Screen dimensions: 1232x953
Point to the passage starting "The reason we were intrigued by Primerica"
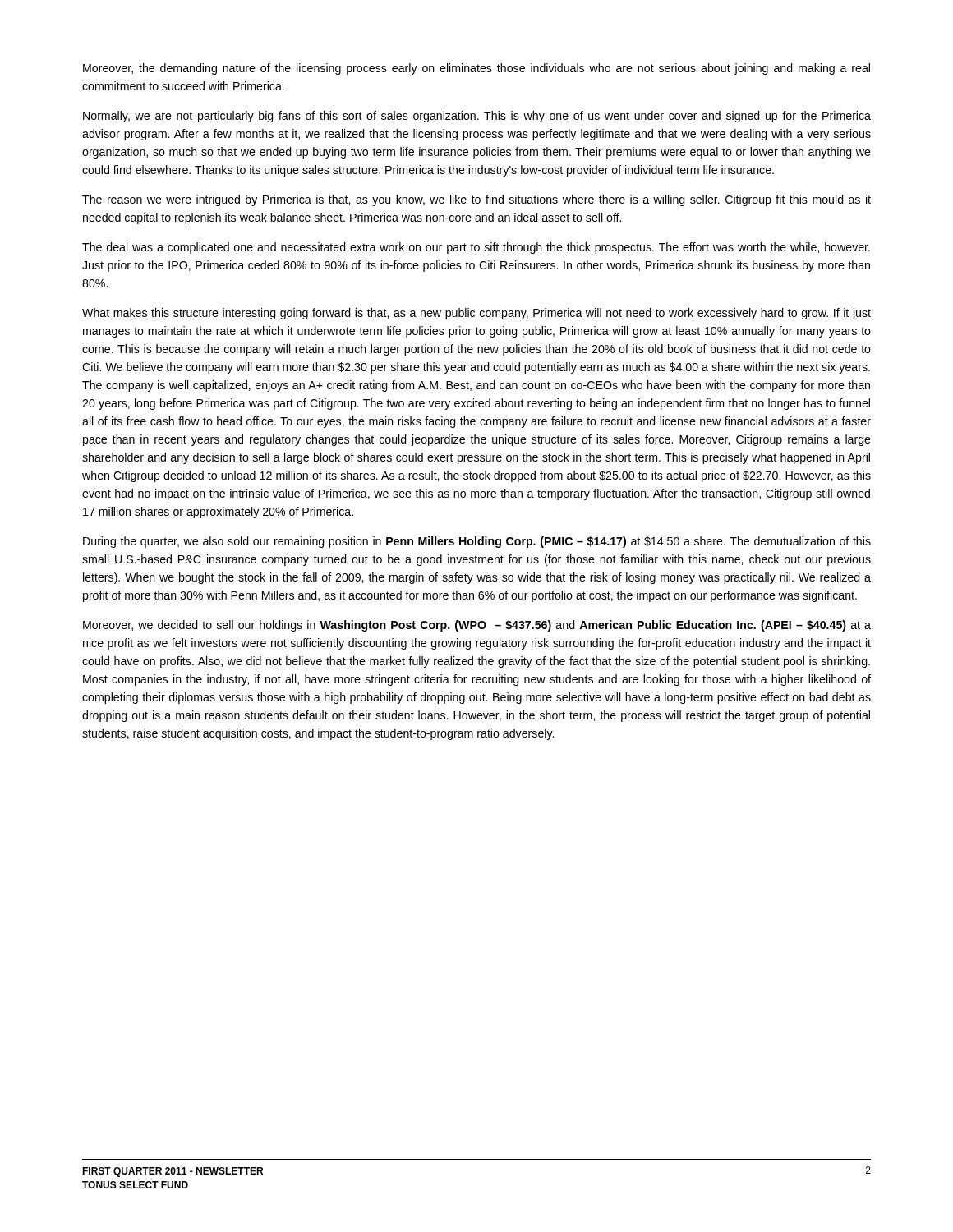tap(476, 209)
